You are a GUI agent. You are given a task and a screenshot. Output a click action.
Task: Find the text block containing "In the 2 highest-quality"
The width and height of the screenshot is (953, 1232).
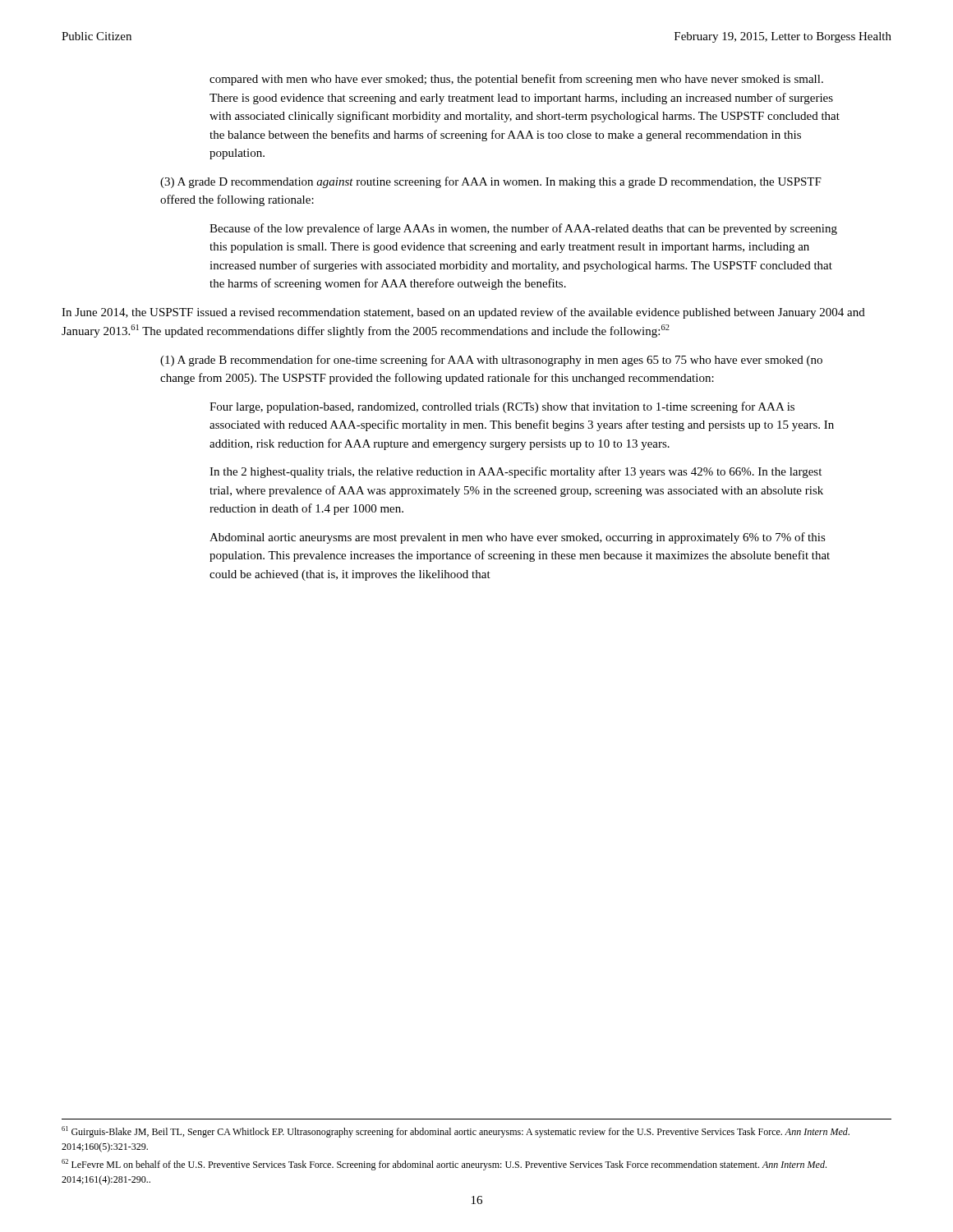click(x=526, y=490)
